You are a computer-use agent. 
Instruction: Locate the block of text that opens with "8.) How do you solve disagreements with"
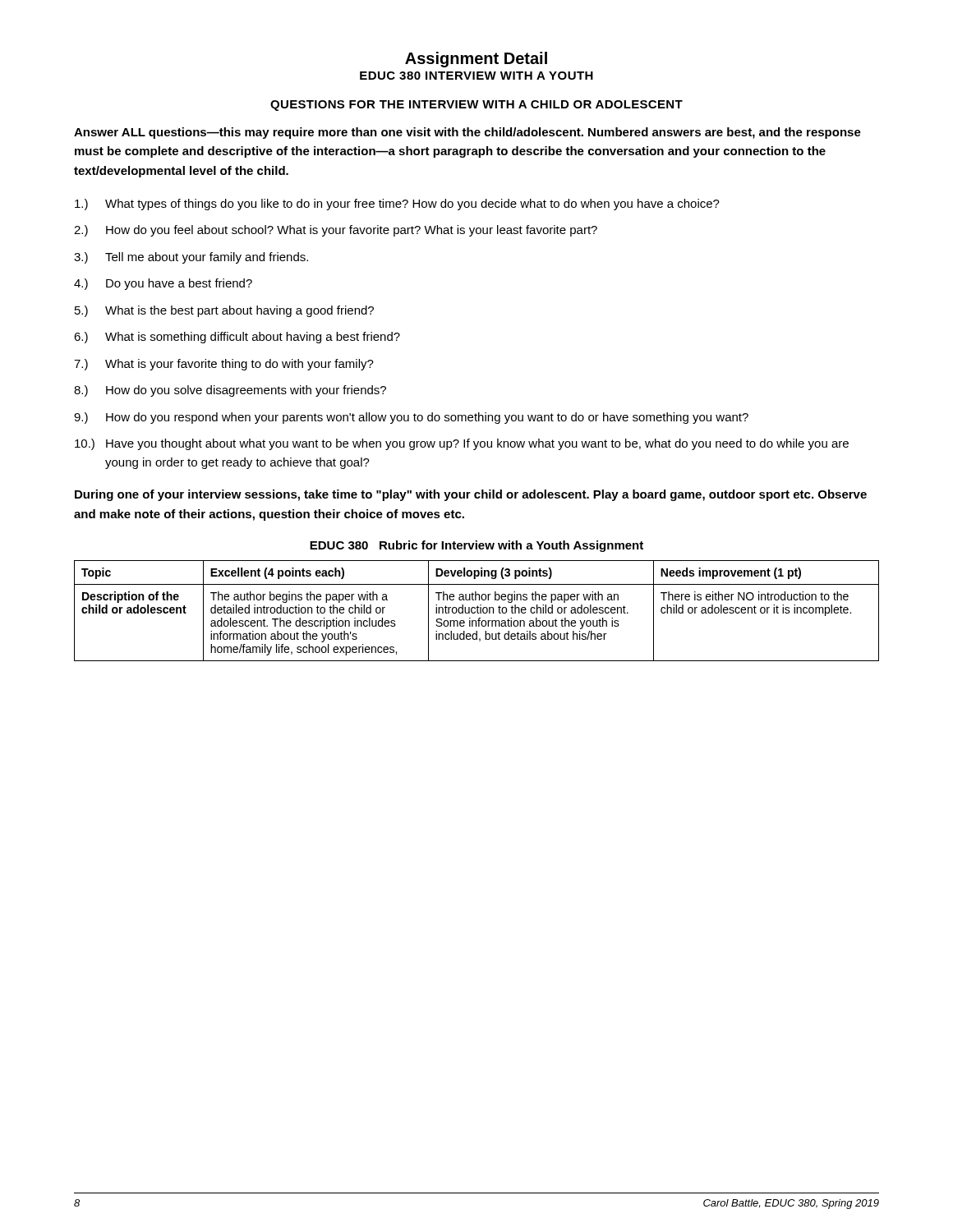(x=230, y=391)
